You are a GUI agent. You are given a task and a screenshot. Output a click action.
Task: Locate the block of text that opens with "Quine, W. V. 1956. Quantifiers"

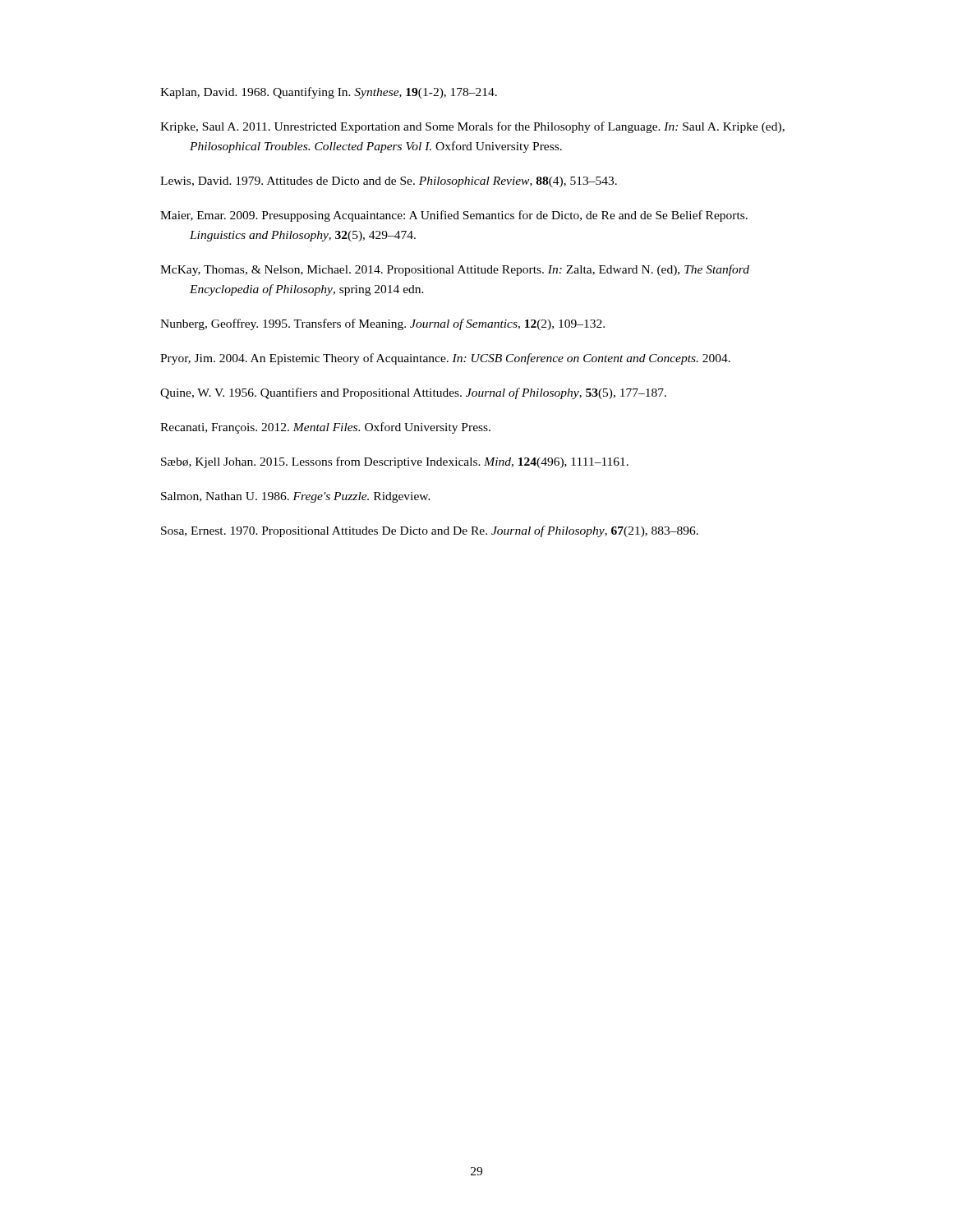click(x=414, y=392)
